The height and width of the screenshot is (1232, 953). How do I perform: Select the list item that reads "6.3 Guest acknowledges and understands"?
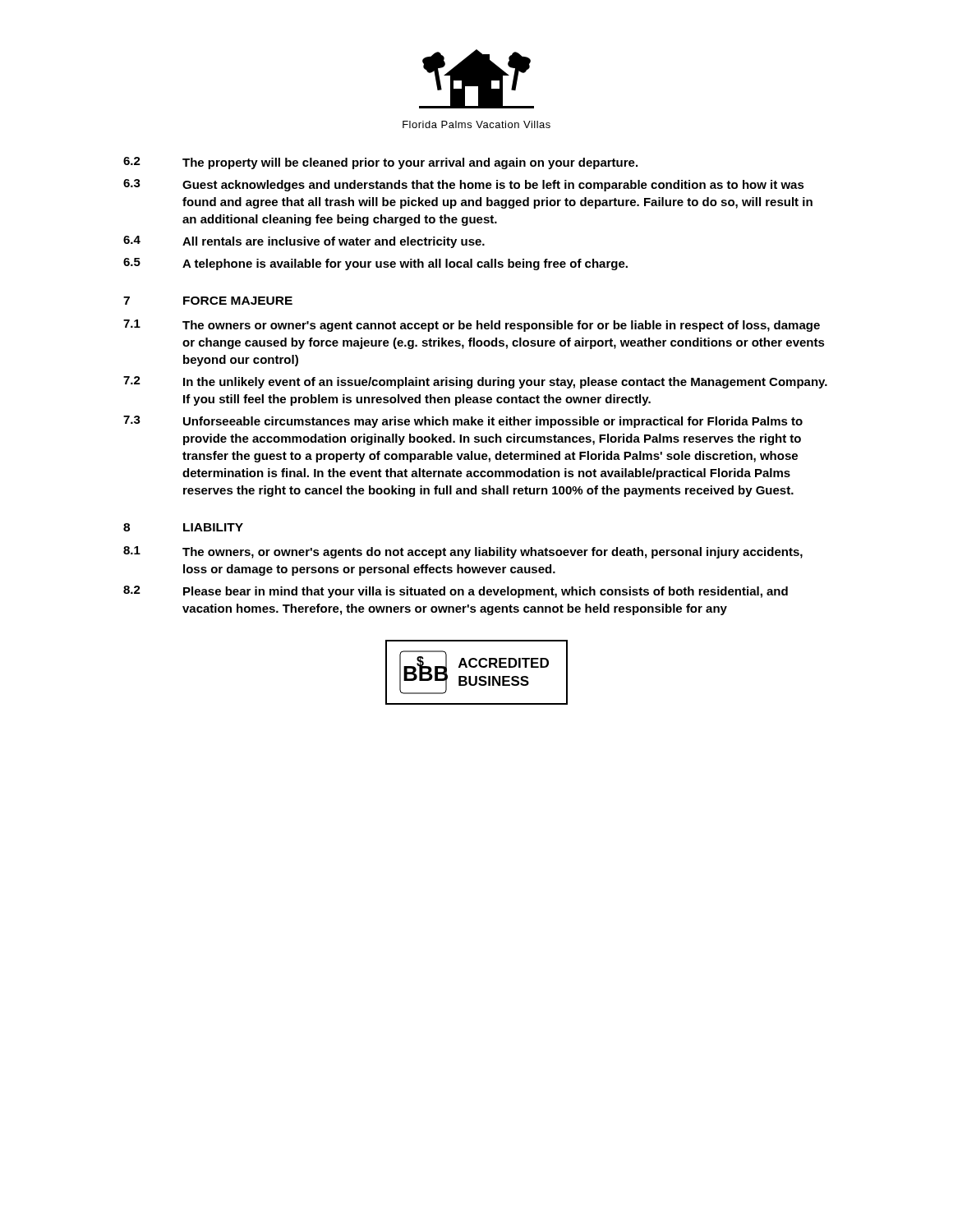tap(476, 202)
